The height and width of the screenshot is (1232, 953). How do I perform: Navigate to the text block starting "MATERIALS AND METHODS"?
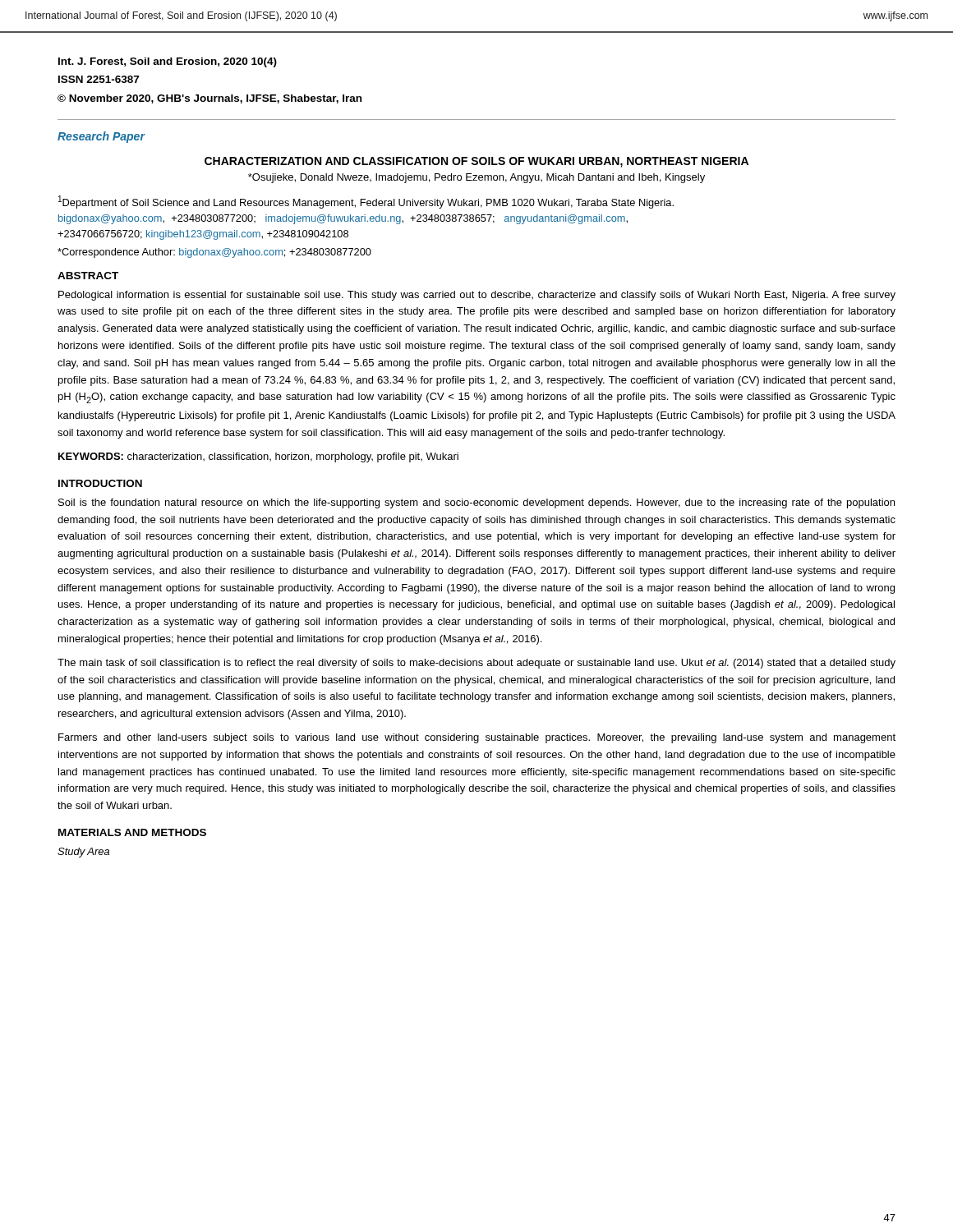tap(132, 832)
